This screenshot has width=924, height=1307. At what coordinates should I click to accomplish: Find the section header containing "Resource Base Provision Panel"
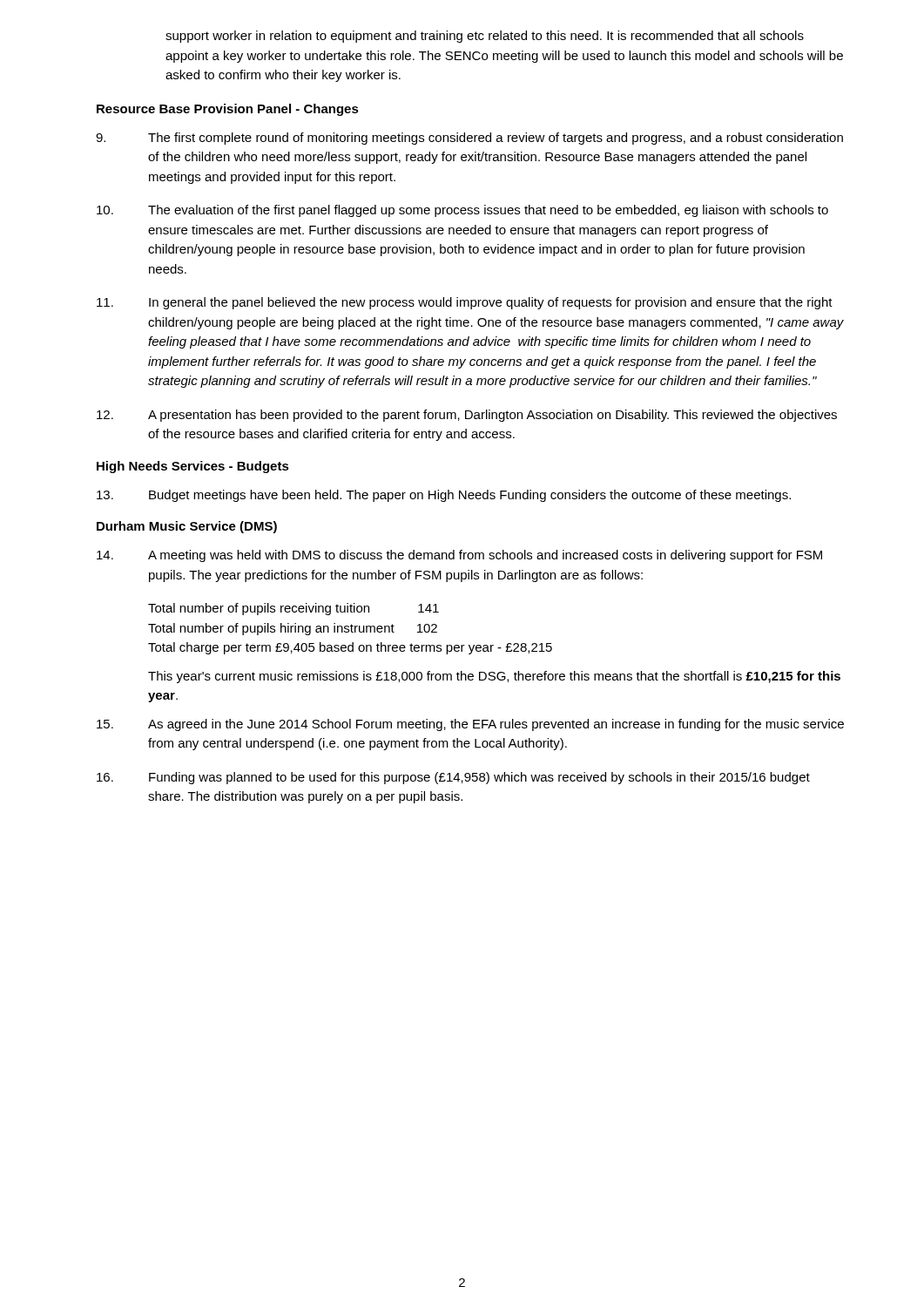pos(227,108)
